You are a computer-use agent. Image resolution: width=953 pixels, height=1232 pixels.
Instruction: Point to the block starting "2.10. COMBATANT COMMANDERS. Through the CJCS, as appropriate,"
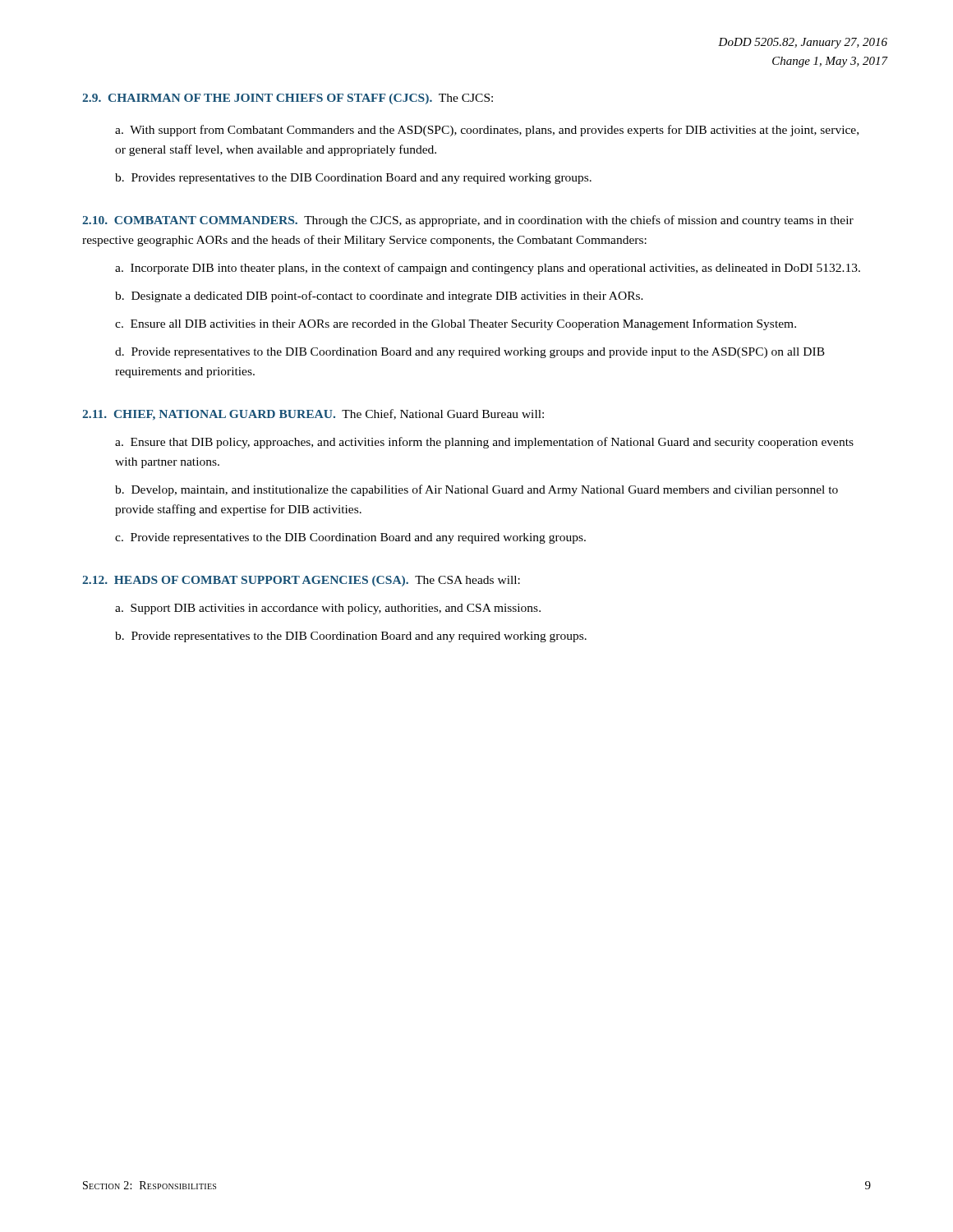tap(476, 230)
